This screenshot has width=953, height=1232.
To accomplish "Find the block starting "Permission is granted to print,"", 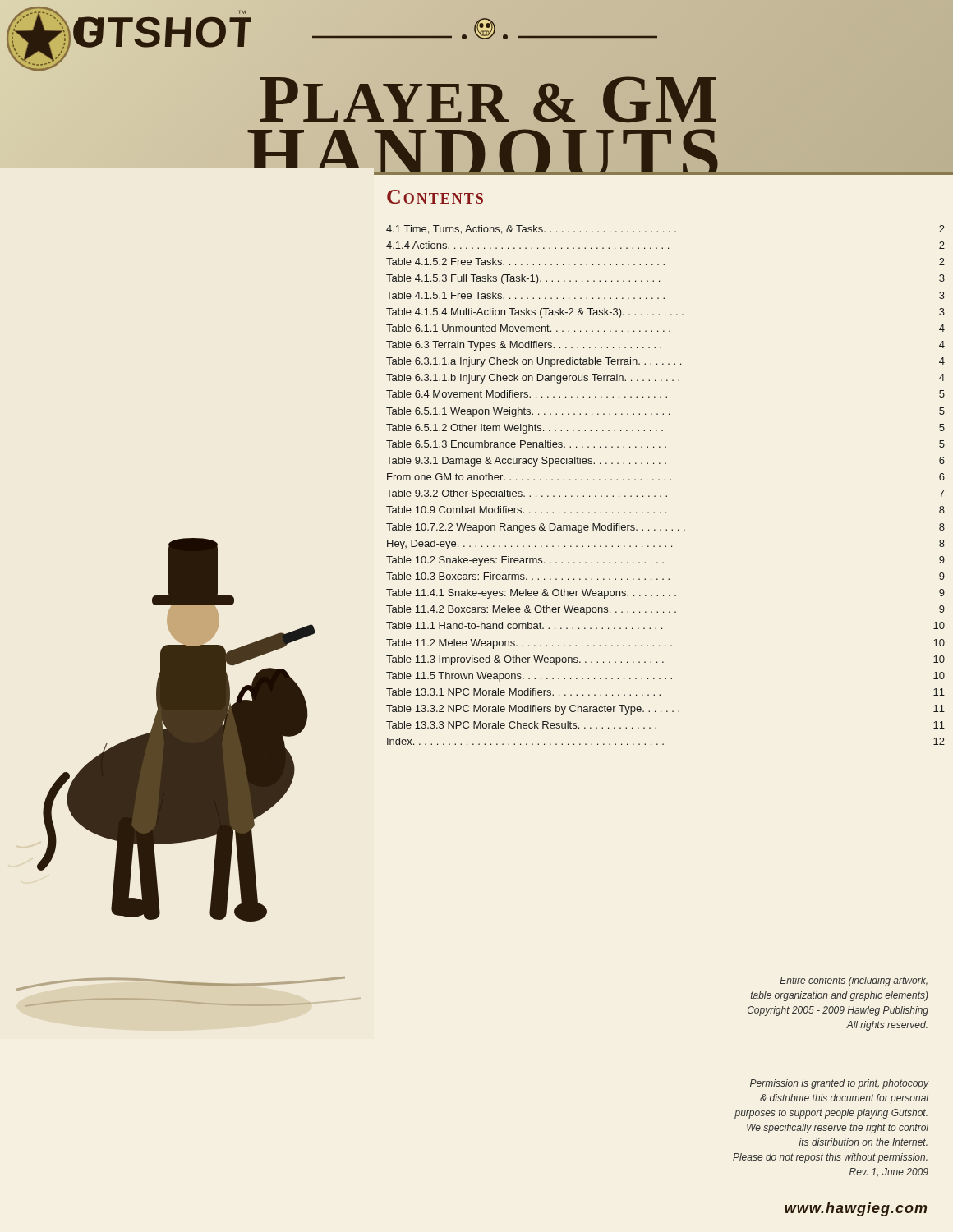I will [x=839, y=1084].
